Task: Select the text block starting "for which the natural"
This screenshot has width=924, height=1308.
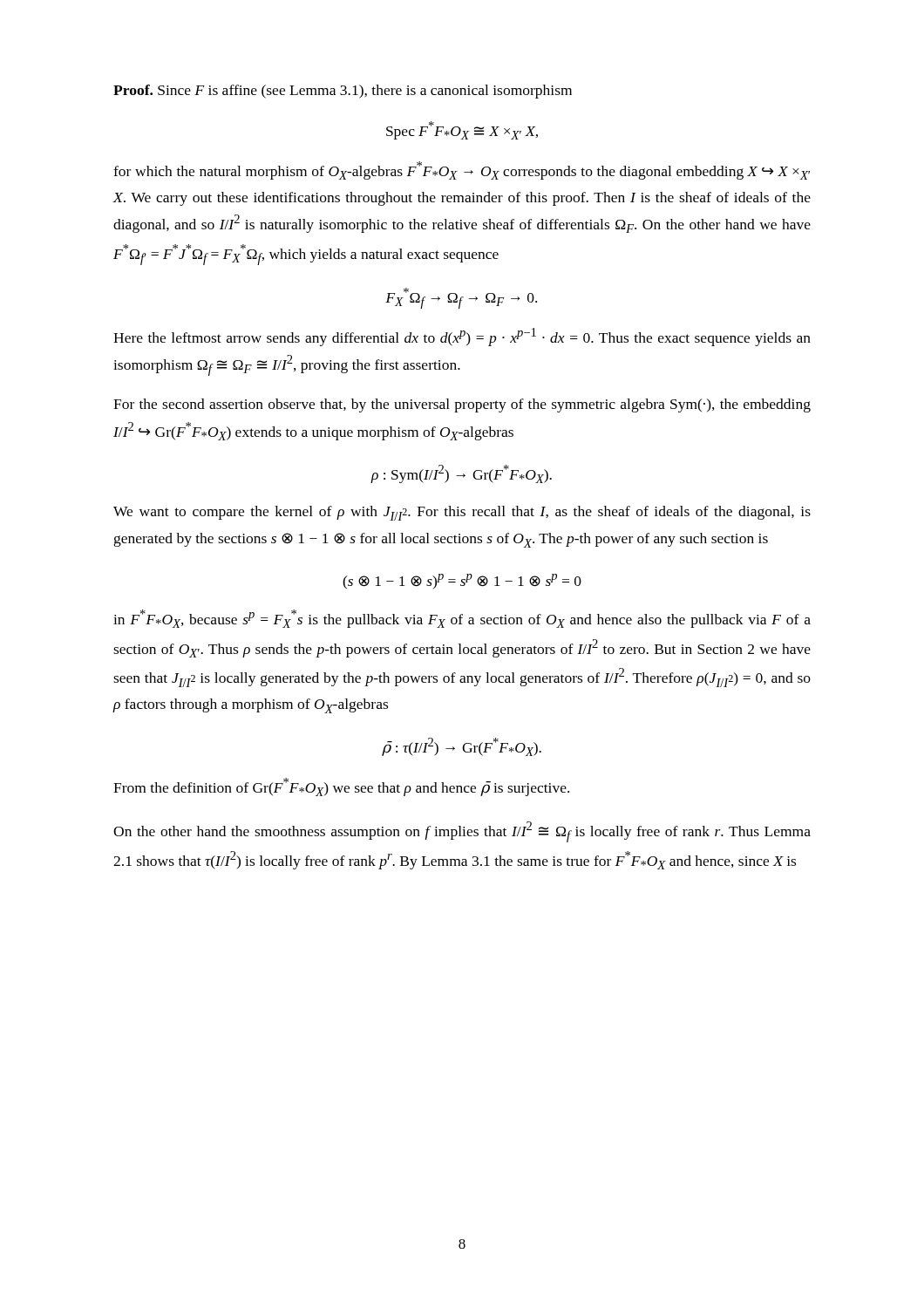Action: [x=462, y=212]
